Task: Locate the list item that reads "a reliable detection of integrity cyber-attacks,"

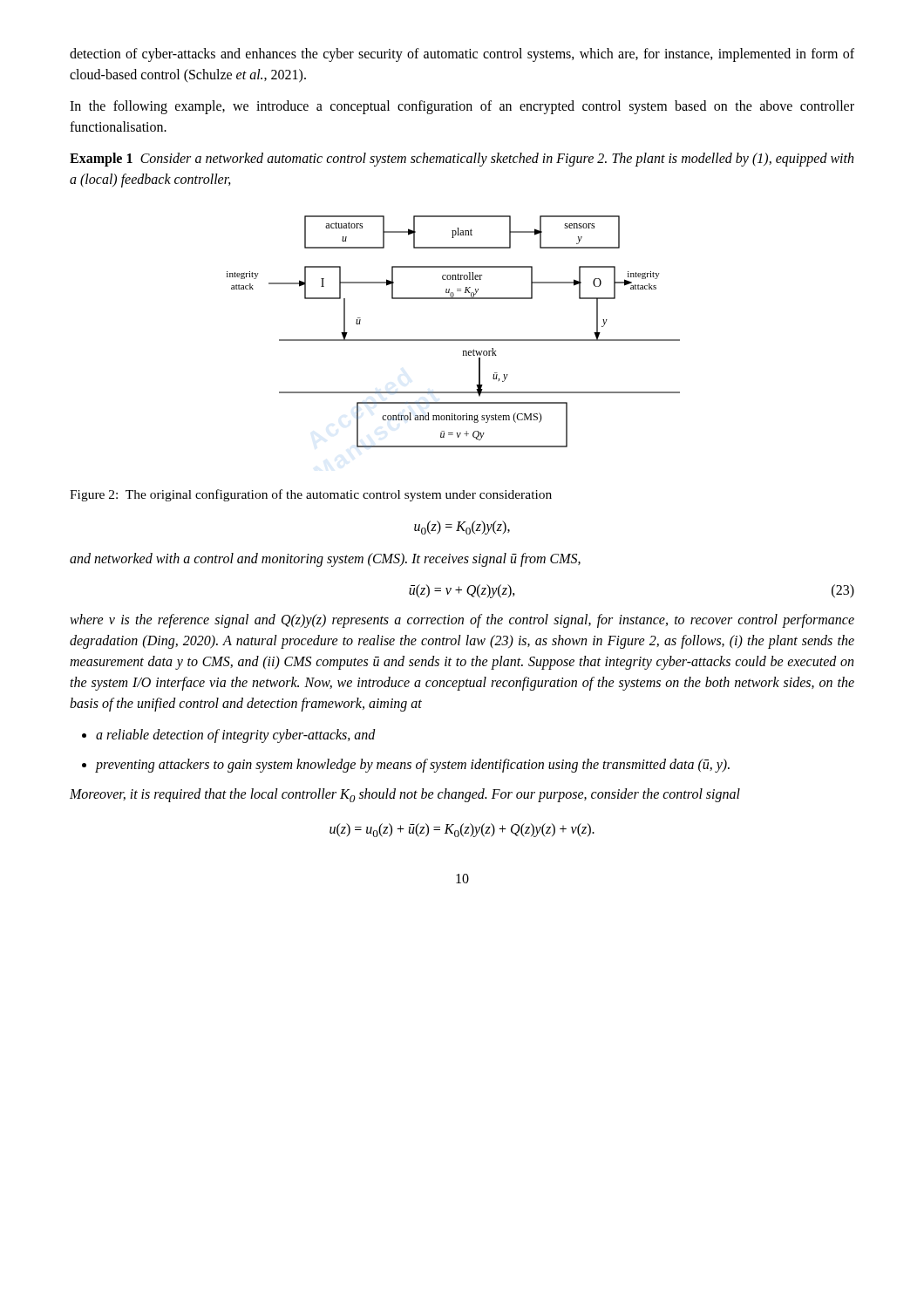Action: [236, 735]
